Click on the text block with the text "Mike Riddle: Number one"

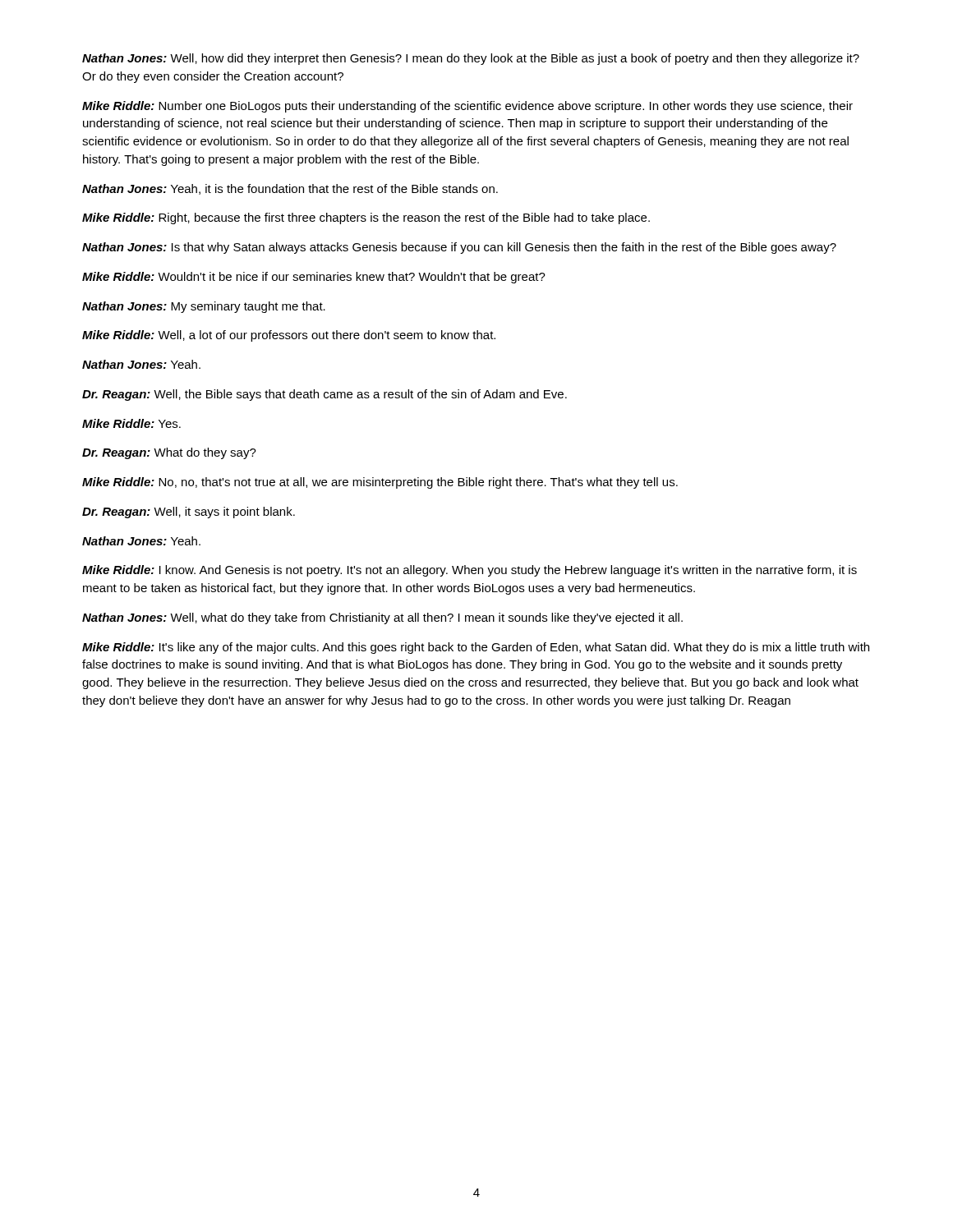click(x=467, y=132)
